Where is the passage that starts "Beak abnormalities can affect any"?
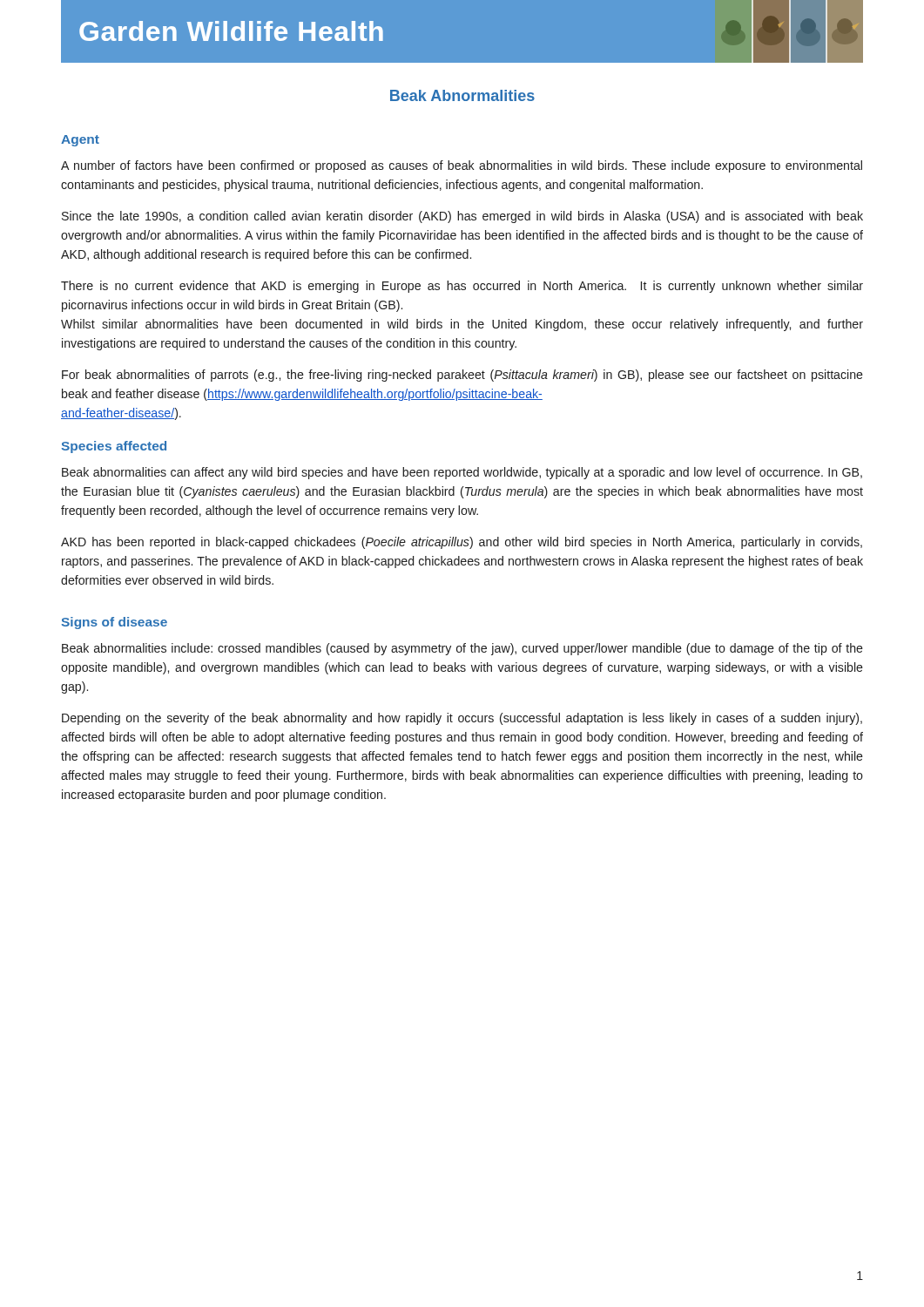 tap(462, 491)
